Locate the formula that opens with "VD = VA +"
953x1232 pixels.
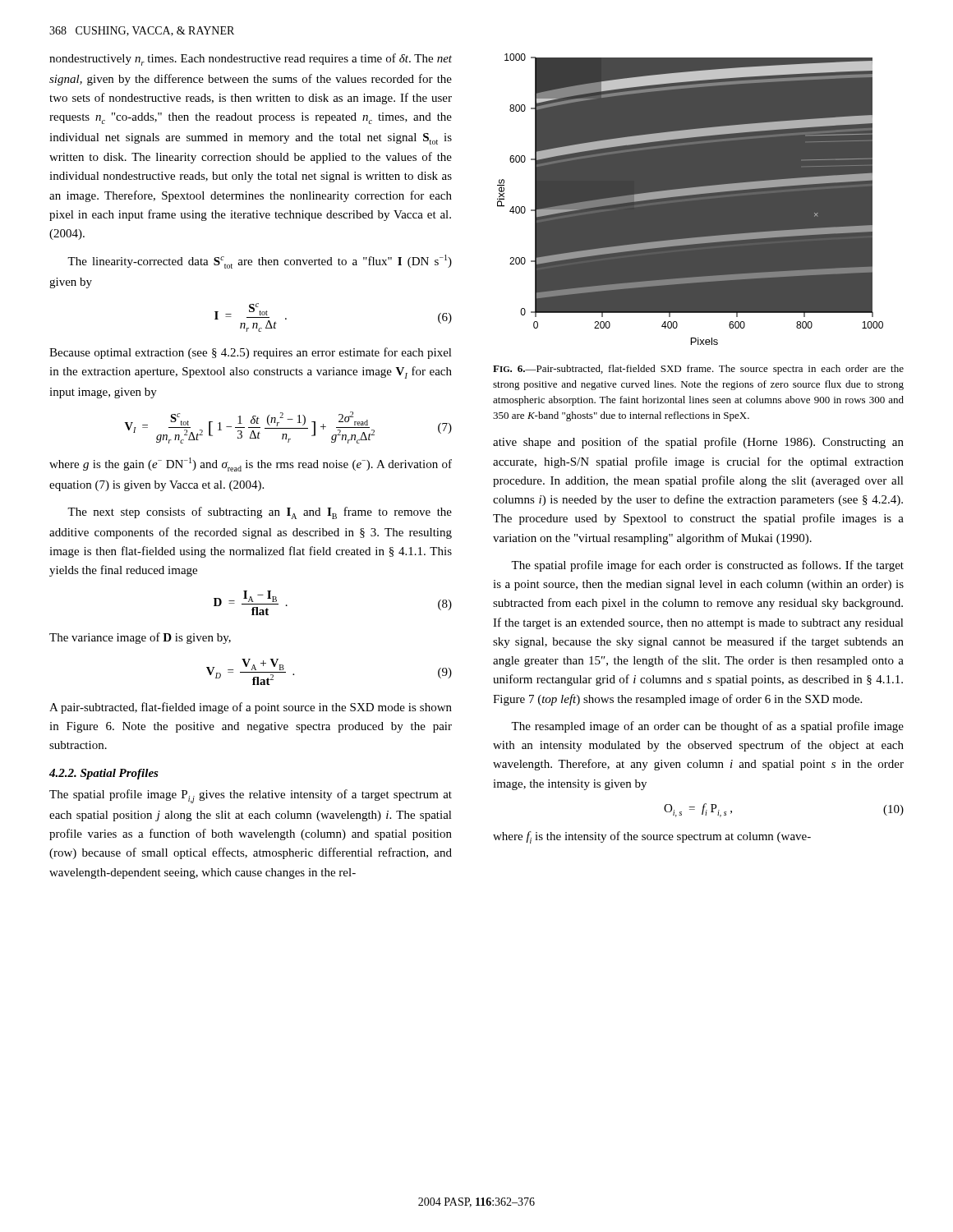[x=251, y=672]
